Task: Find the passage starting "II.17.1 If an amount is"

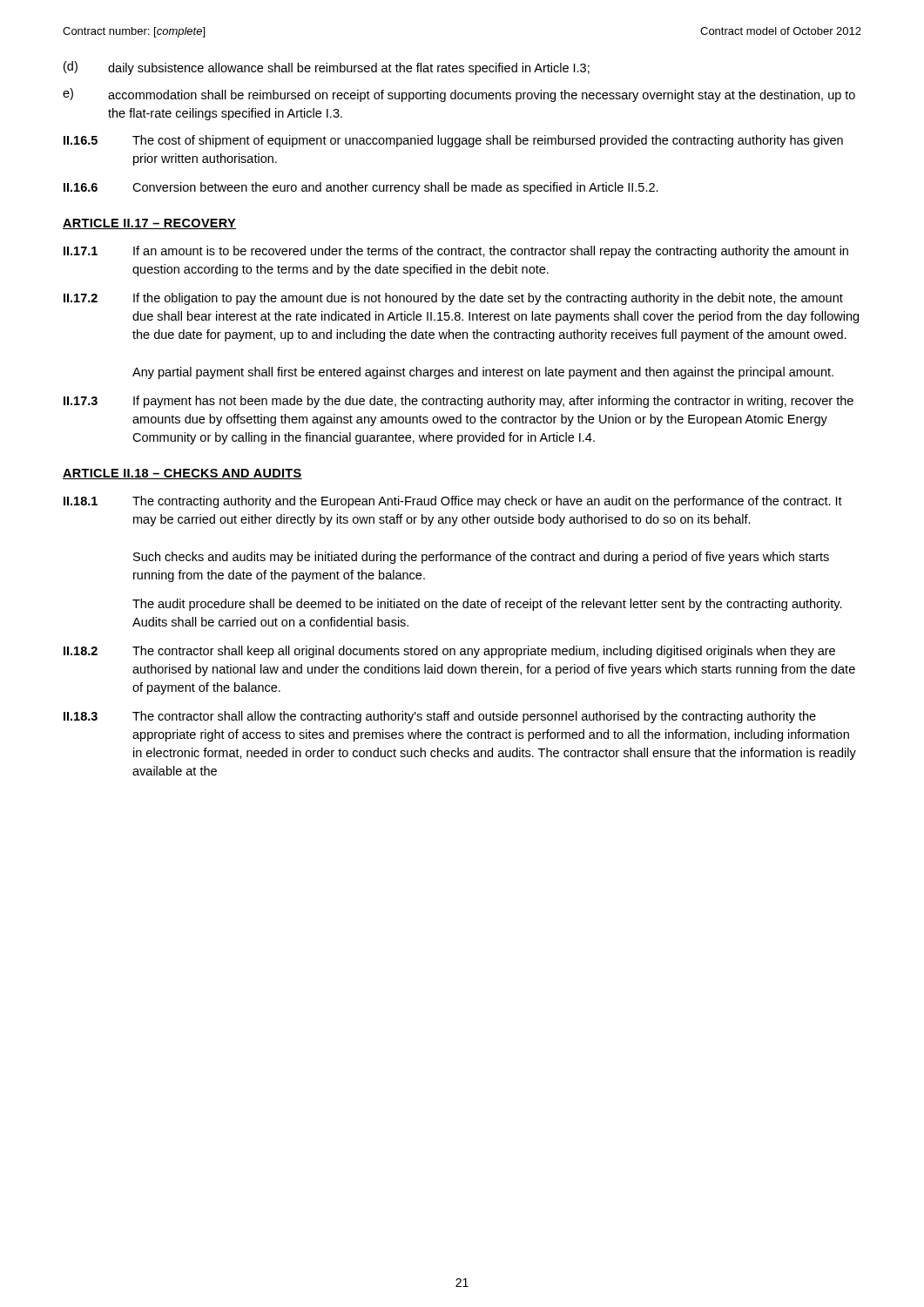Action: coord(462,261)
